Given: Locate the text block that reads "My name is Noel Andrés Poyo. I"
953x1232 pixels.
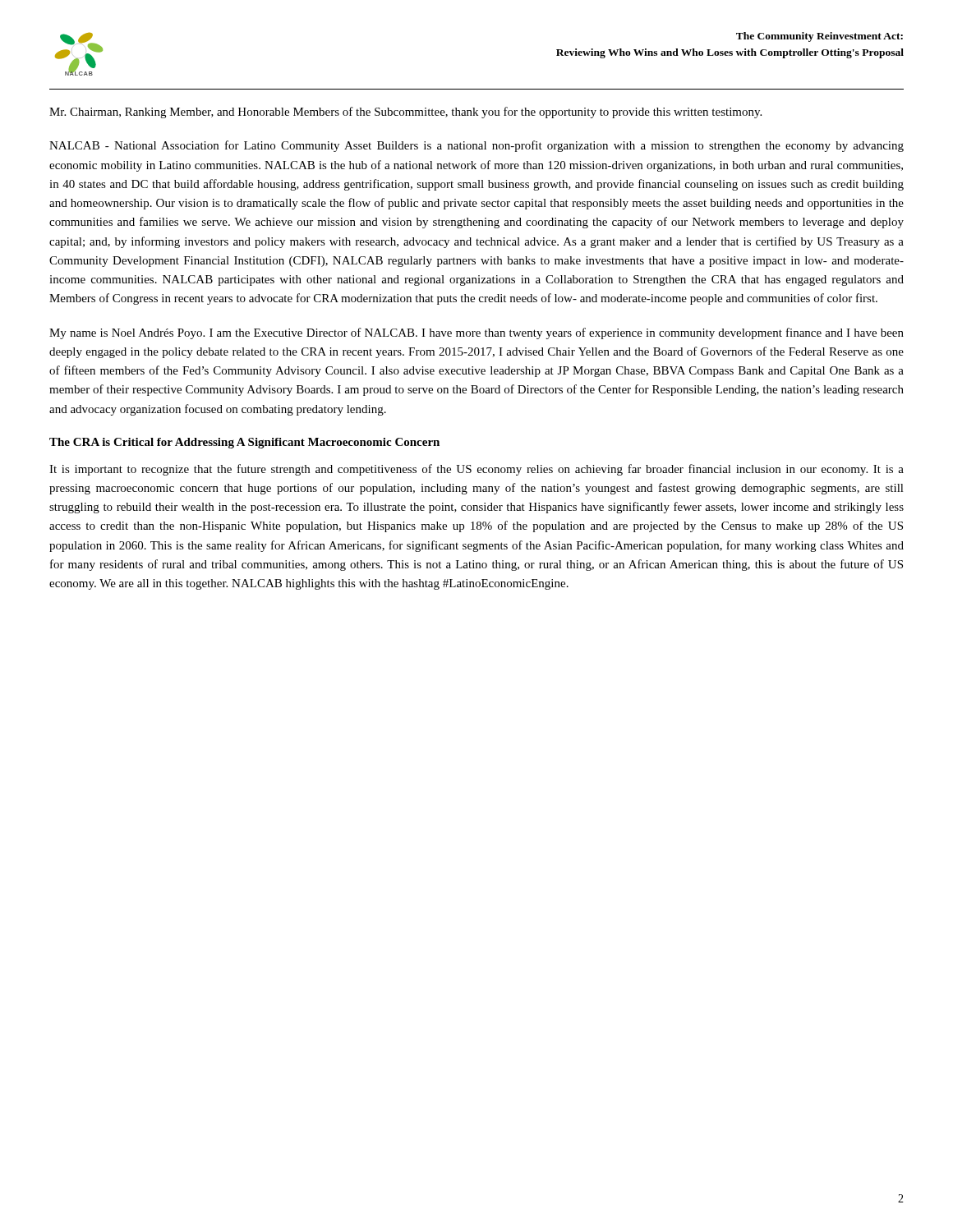Looking at the screenshot, I should 476,370.
